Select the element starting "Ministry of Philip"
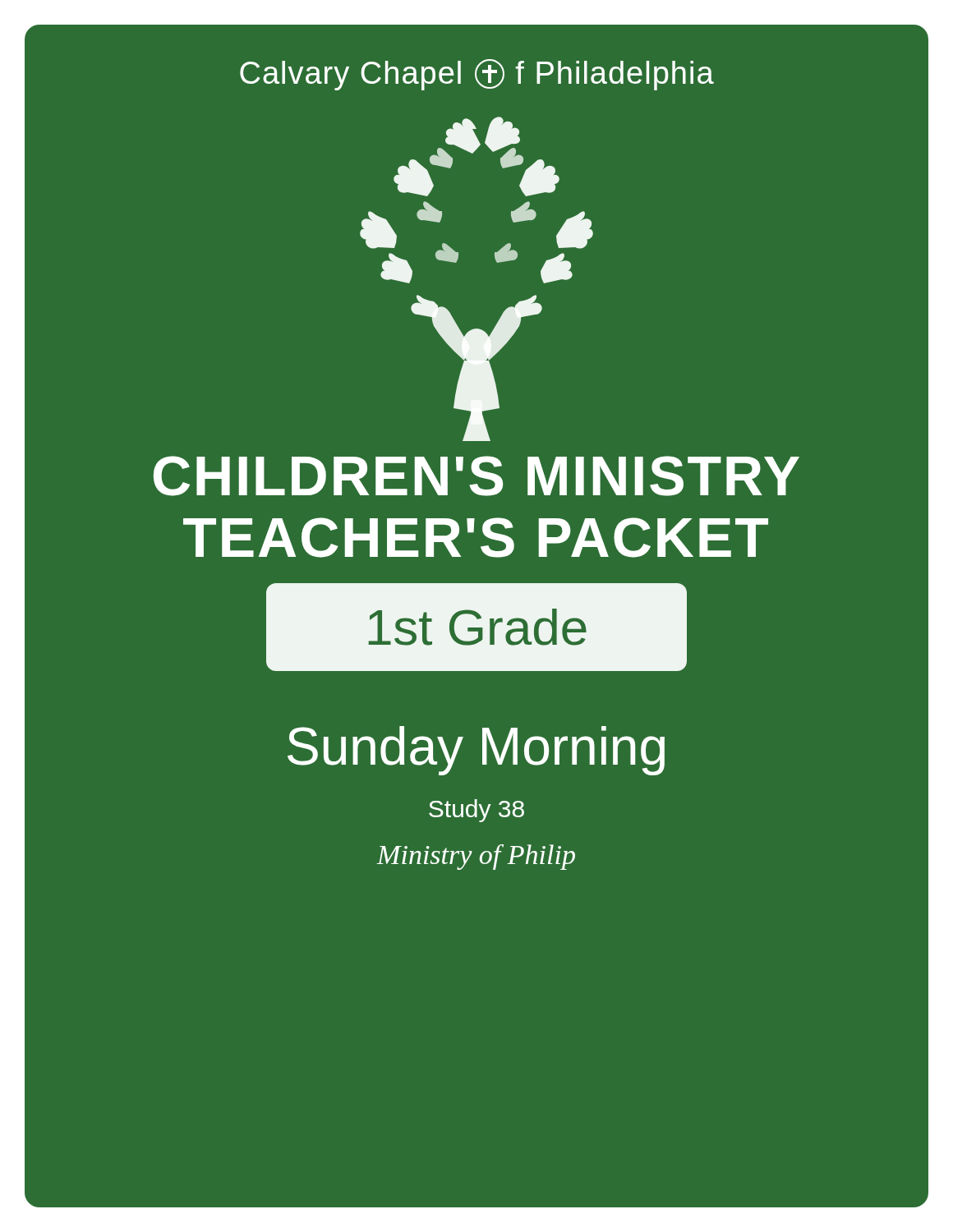Viewport: 953px width, 1232px height. (x=476, y=854)
